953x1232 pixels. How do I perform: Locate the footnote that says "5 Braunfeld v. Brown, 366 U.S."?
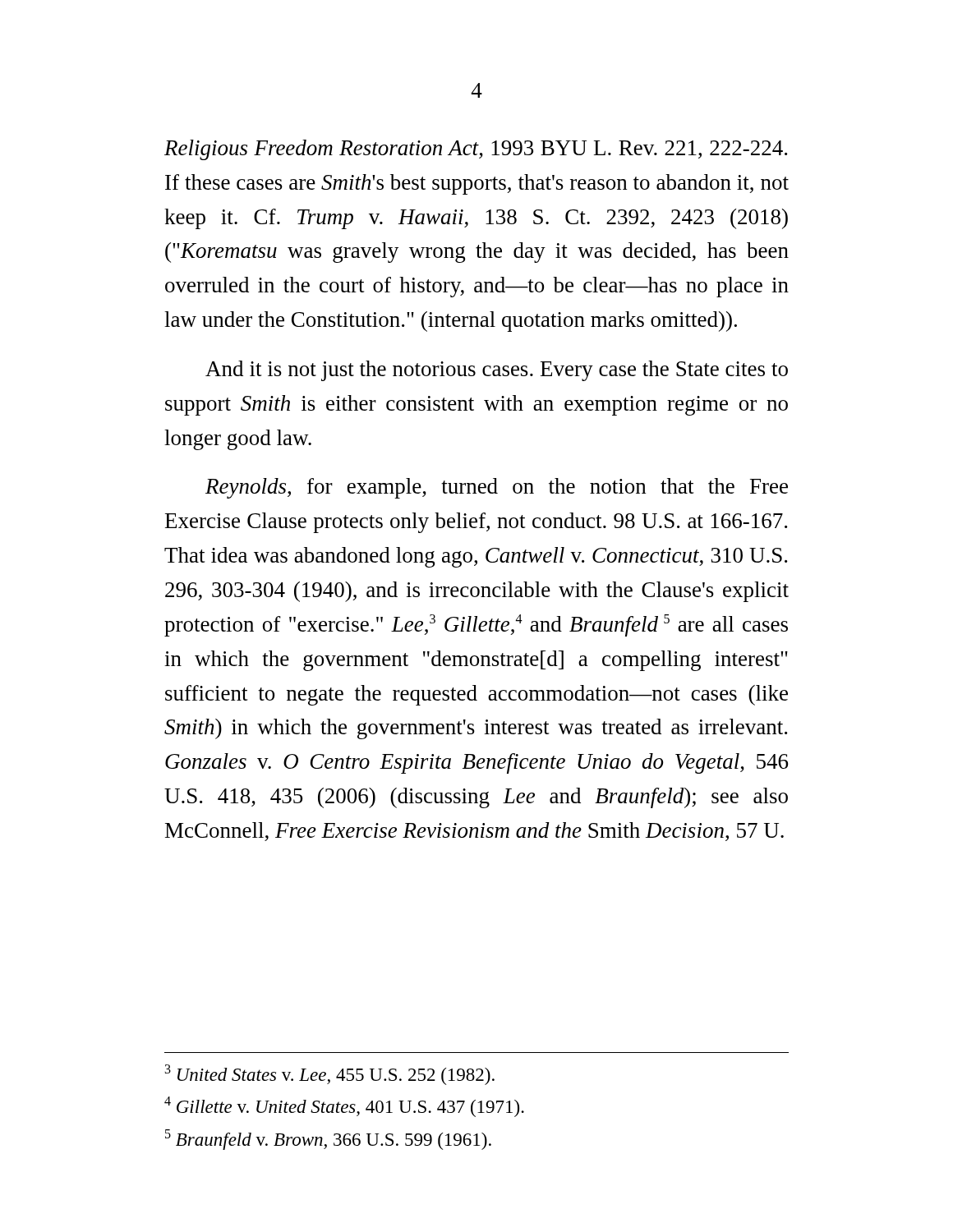[328, 1138]
